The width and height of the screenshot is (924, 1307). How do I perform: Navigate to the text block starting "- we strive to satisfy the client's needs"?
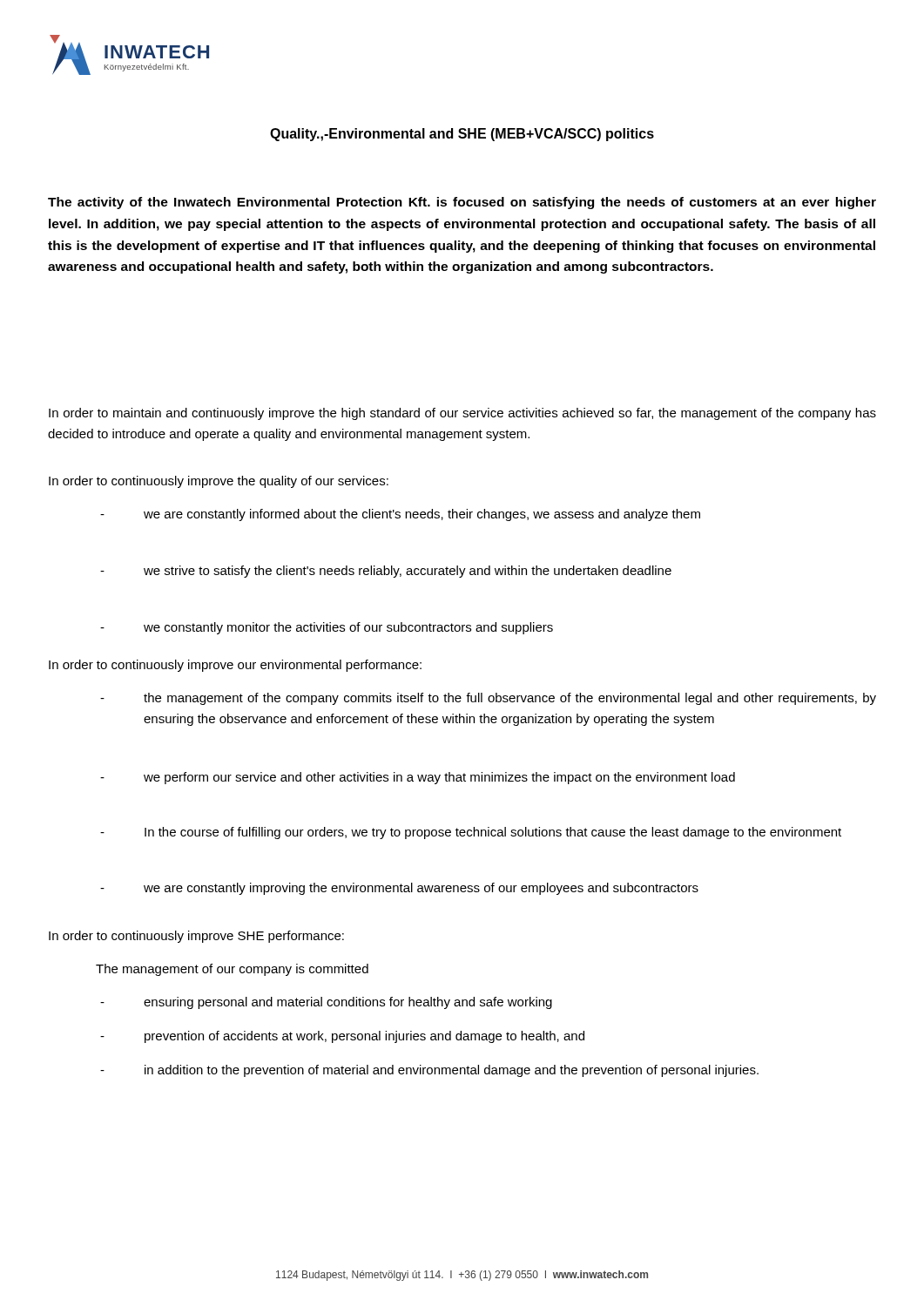pos(462,571)
